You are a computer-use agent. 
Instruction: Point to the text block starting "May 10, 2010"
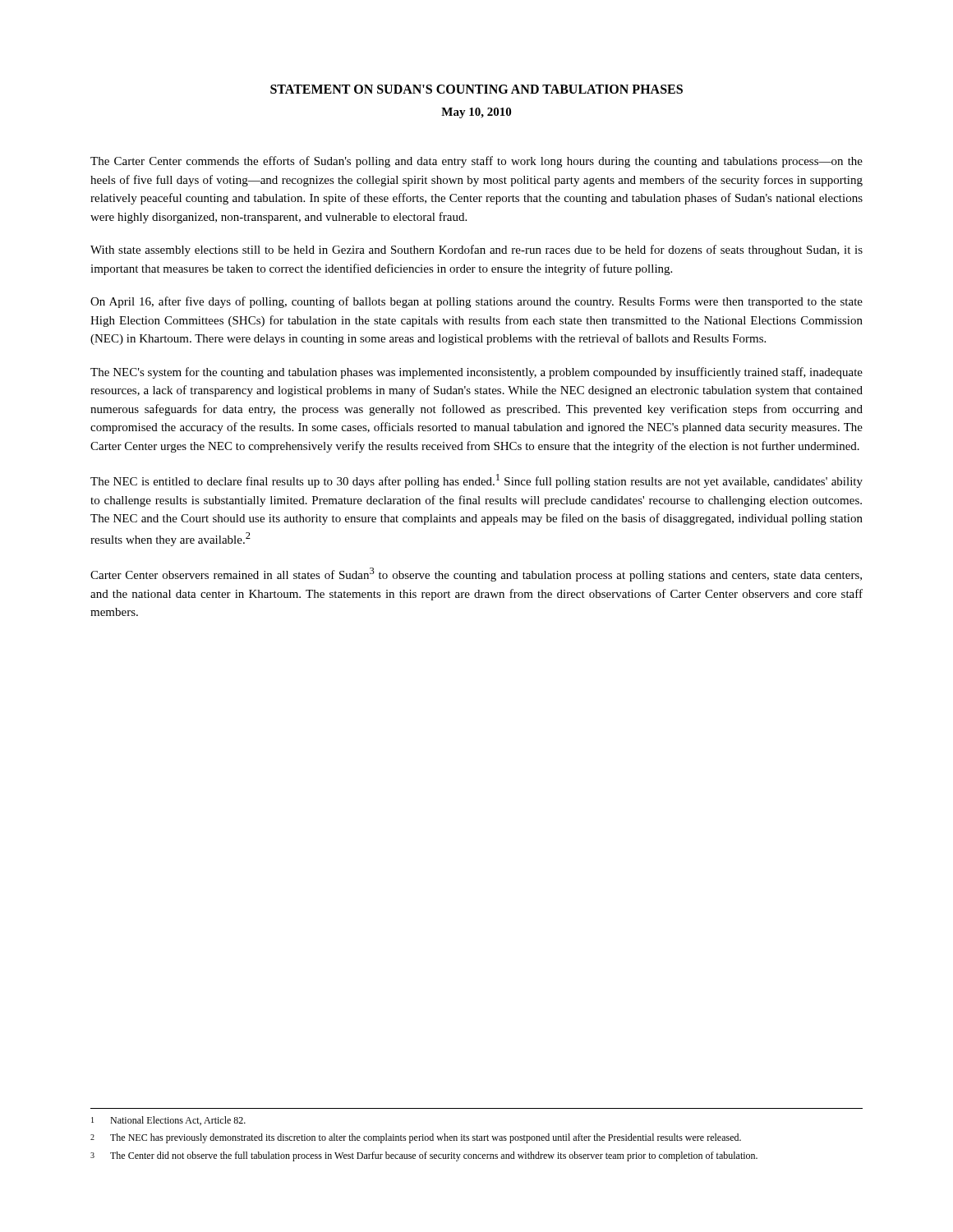pos(476,112)
